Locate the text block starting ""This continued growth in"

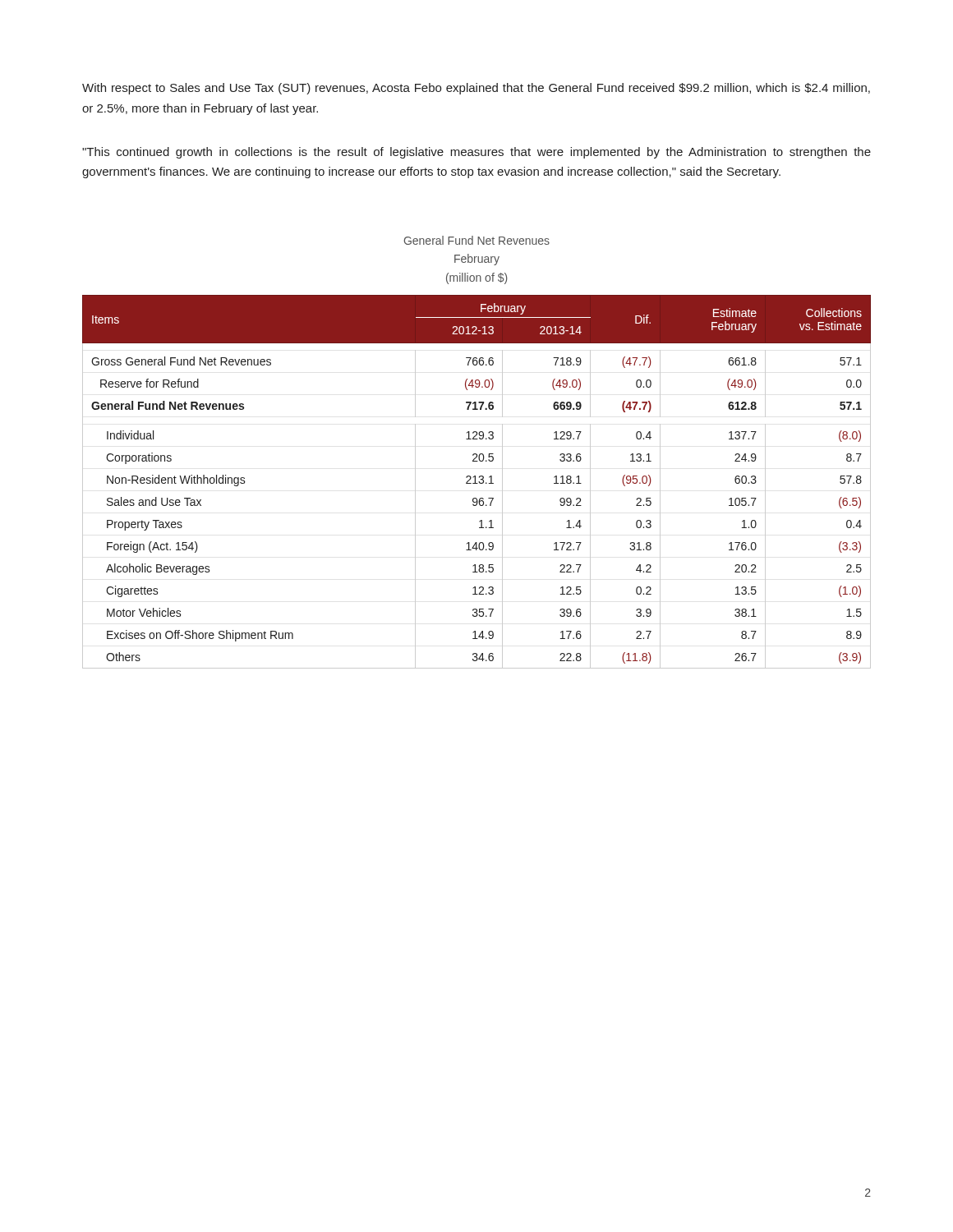point(476,162)
